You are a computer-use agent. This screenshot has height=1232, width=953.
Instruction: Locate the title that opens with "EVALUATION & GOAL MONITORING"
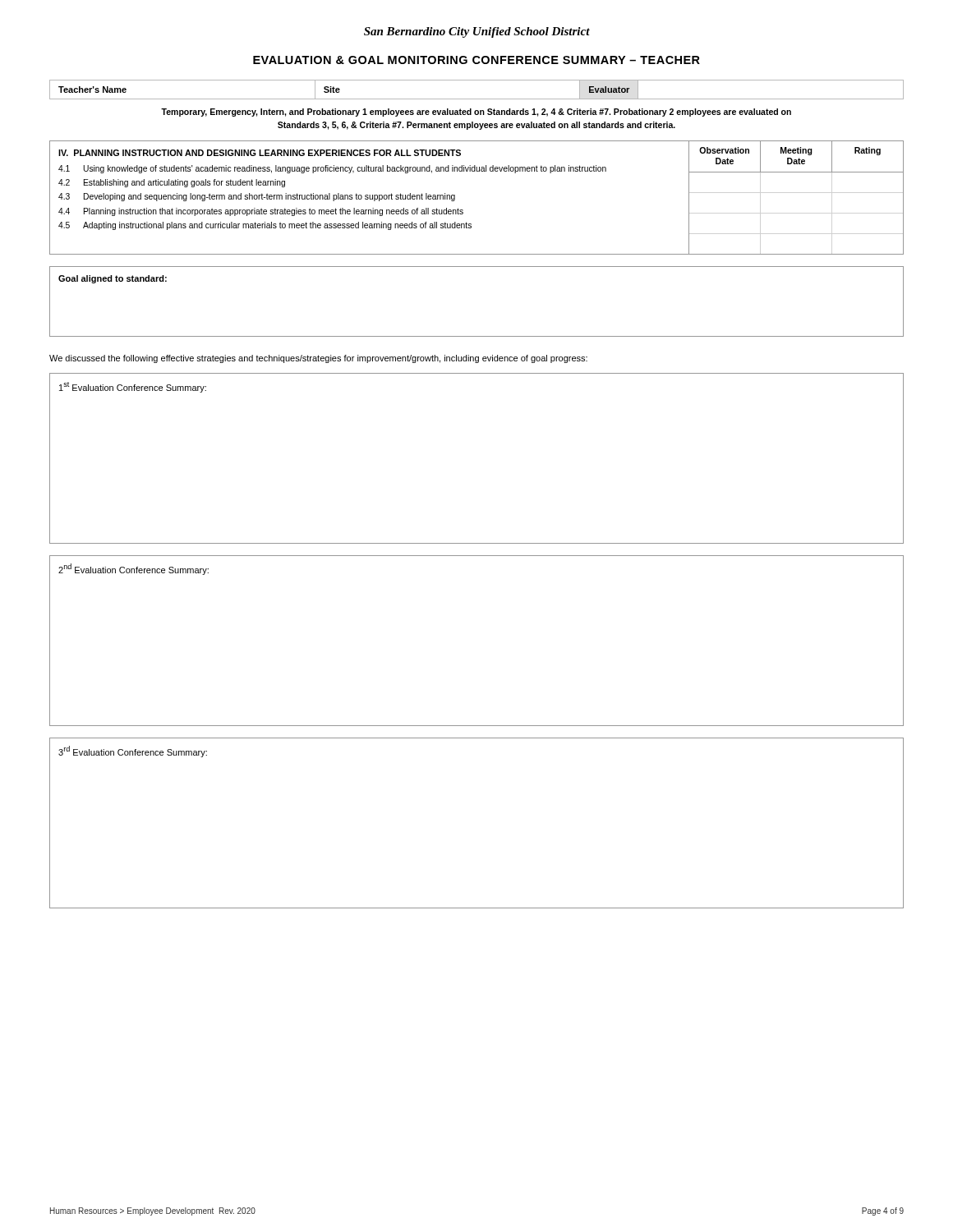(476, 60)
